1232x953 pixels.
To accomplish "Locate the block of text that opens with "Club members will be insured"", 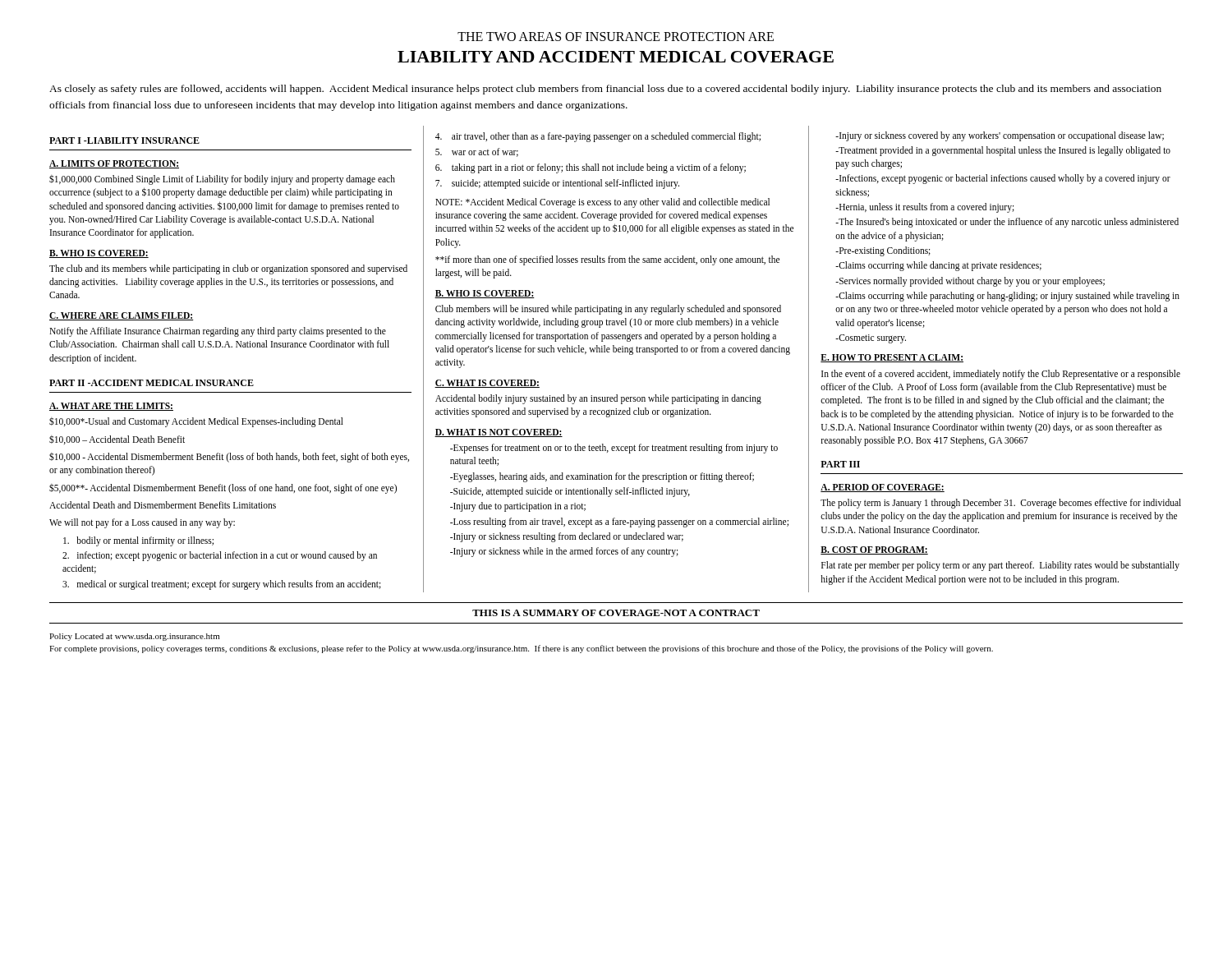I will [x=616, y=336].
